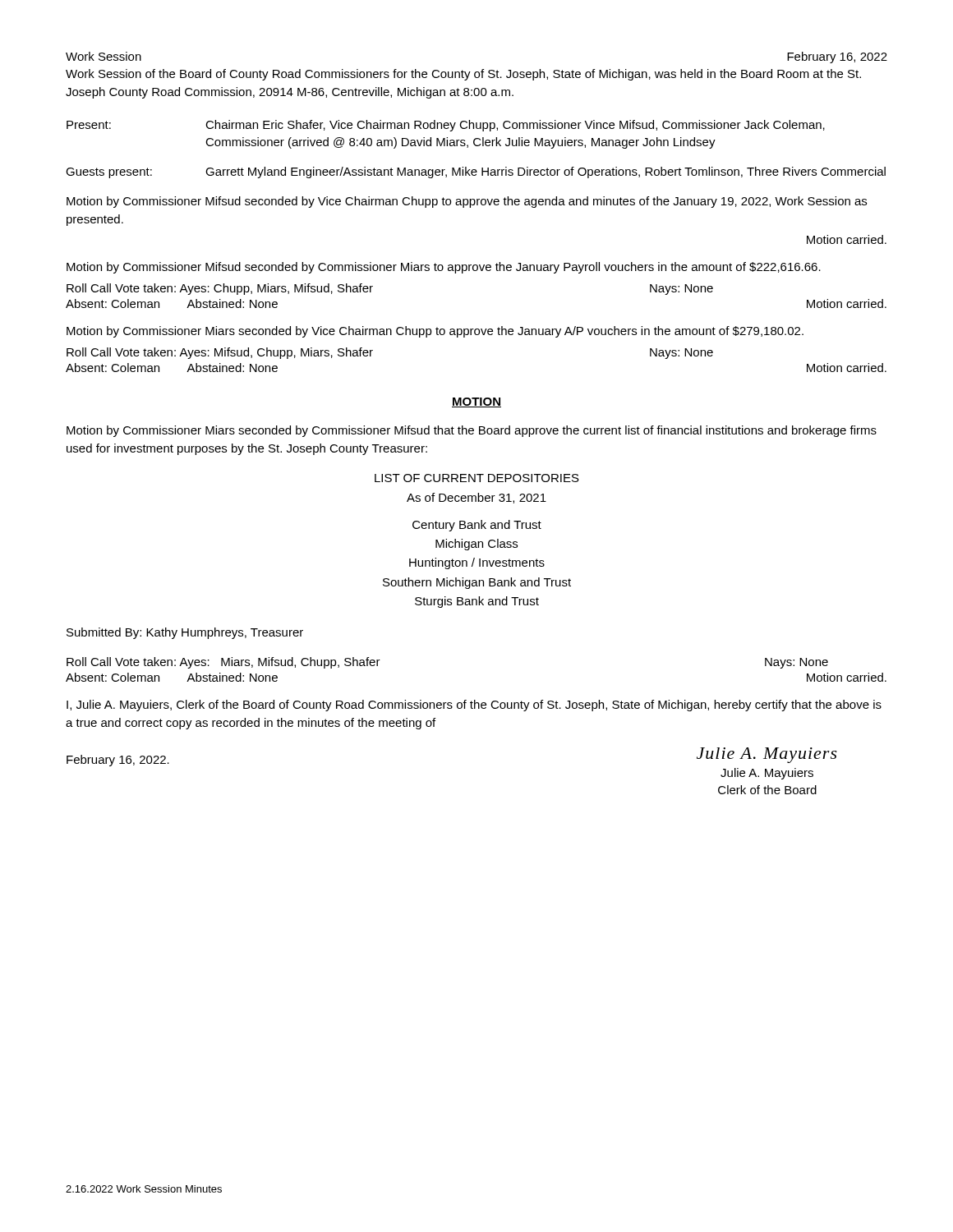Find the passage starting "Roll Call Vote taken: Ayes: Miars,"
Viewport: 953px width, 1232px height.
pyautogui.click(x=225, y=662)
